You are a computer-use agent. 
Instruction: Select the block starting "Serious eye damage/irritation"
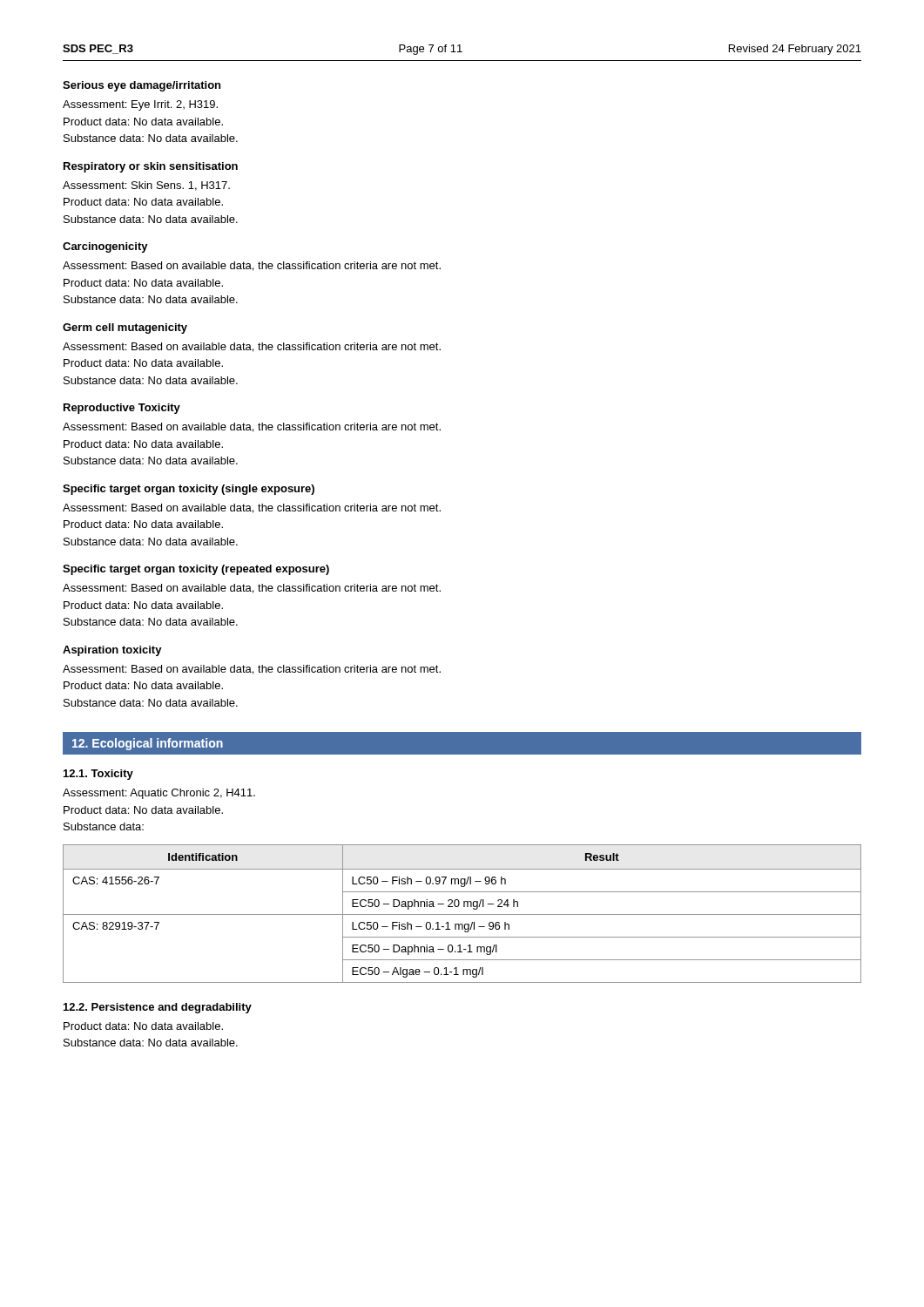point(142,85)
